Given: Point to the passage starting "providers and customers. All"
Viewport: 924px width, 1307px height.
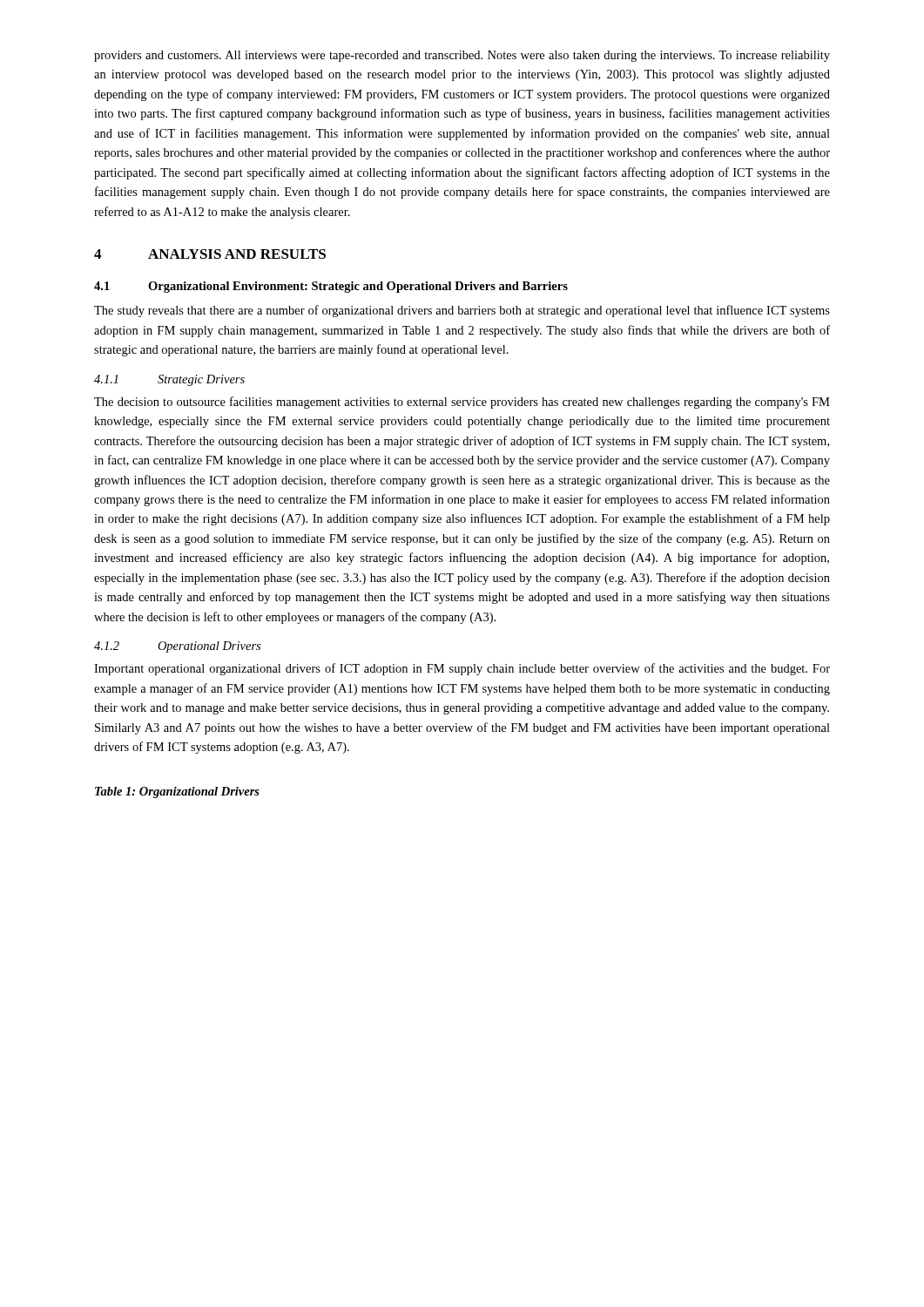Looking at the screenshot, I should (x=462, y=133).
